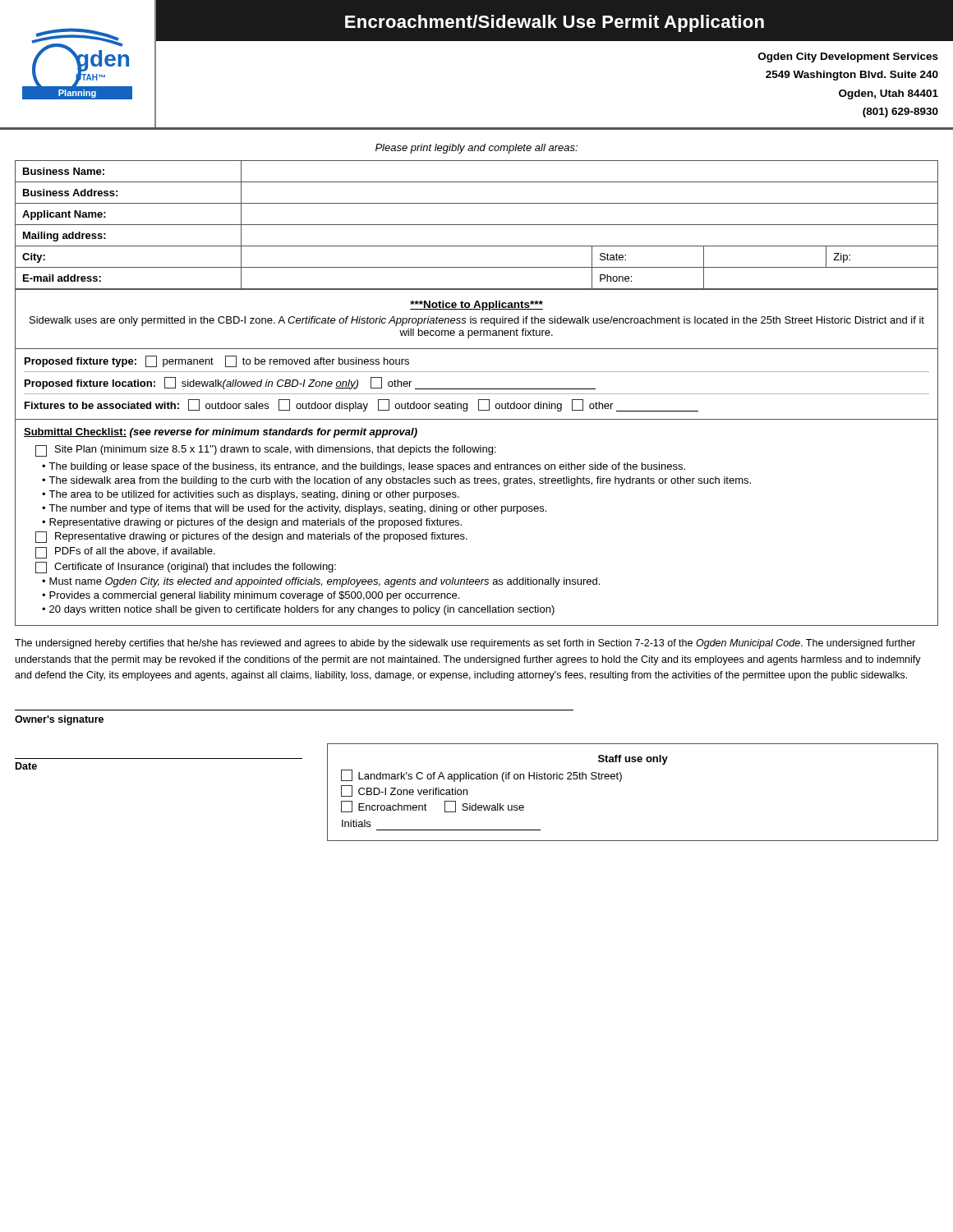Point to the passage starting "• Must name Ogden"

pyautogui.click(x=321, y=581)
